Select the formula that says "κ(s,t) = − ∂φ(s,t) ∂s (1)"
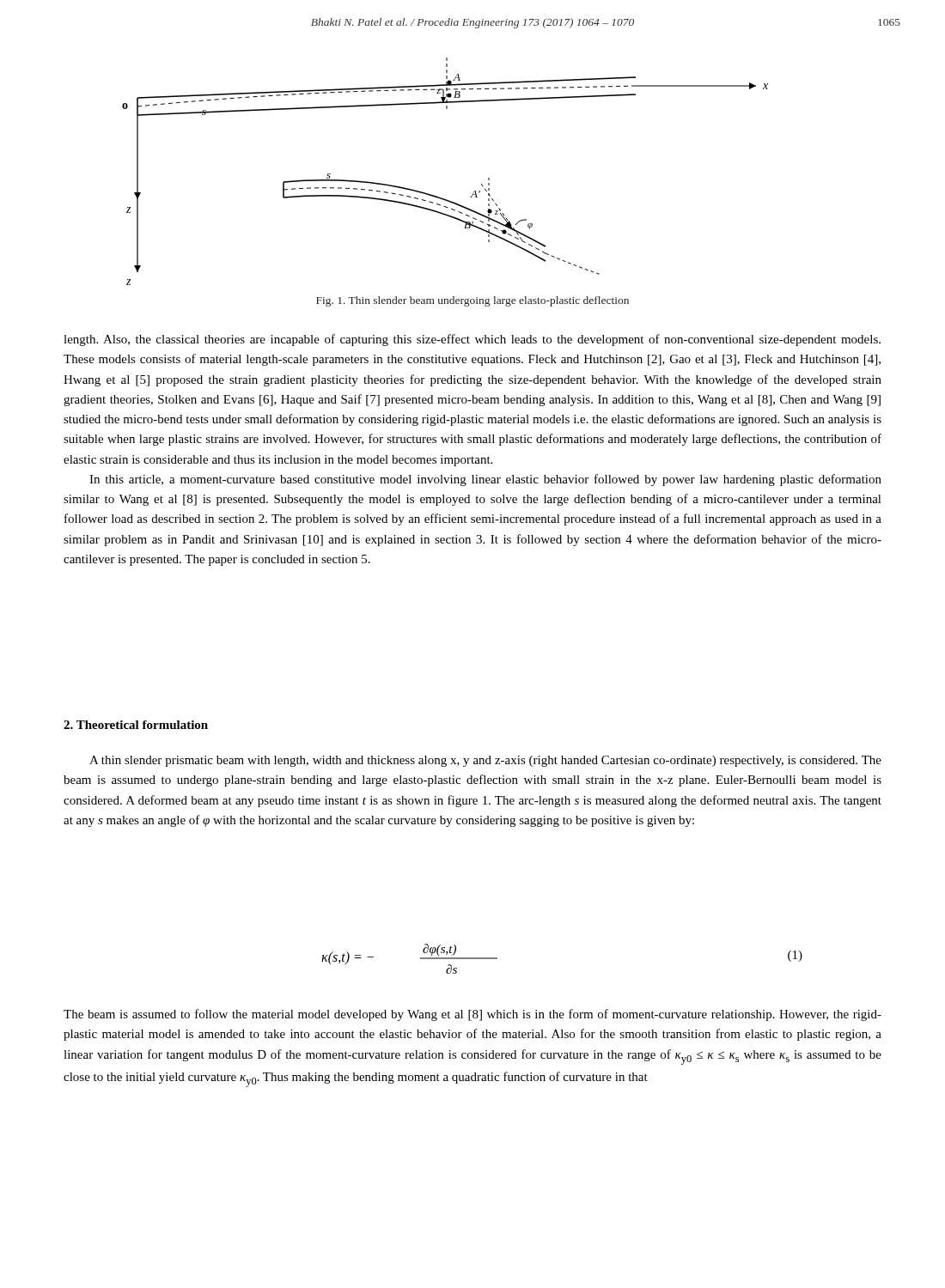This screenshot has height=1288, width=945. [x=458, y=959]
